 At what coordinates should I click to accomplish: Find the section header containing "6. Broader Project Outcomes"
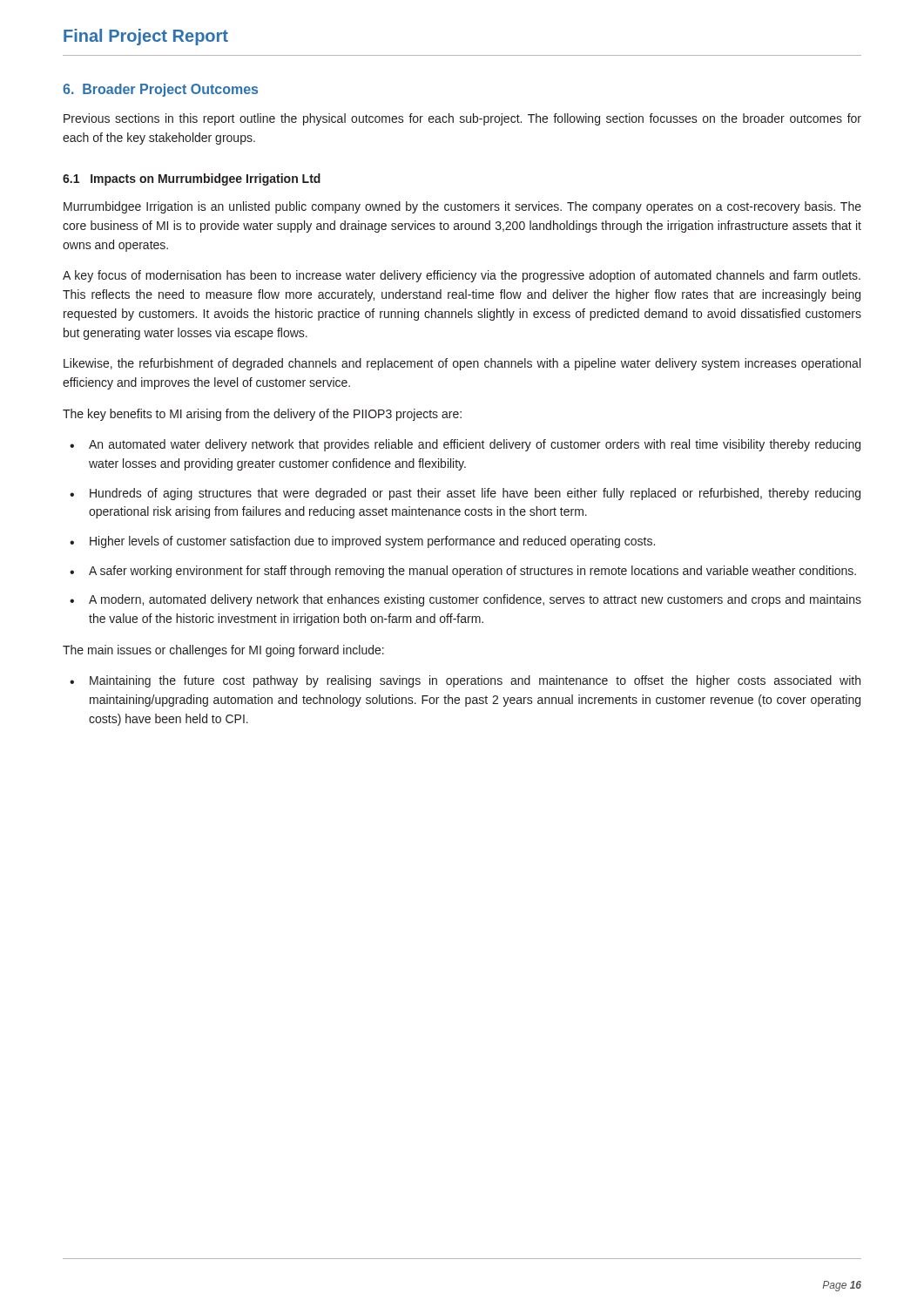coord(160,90)
